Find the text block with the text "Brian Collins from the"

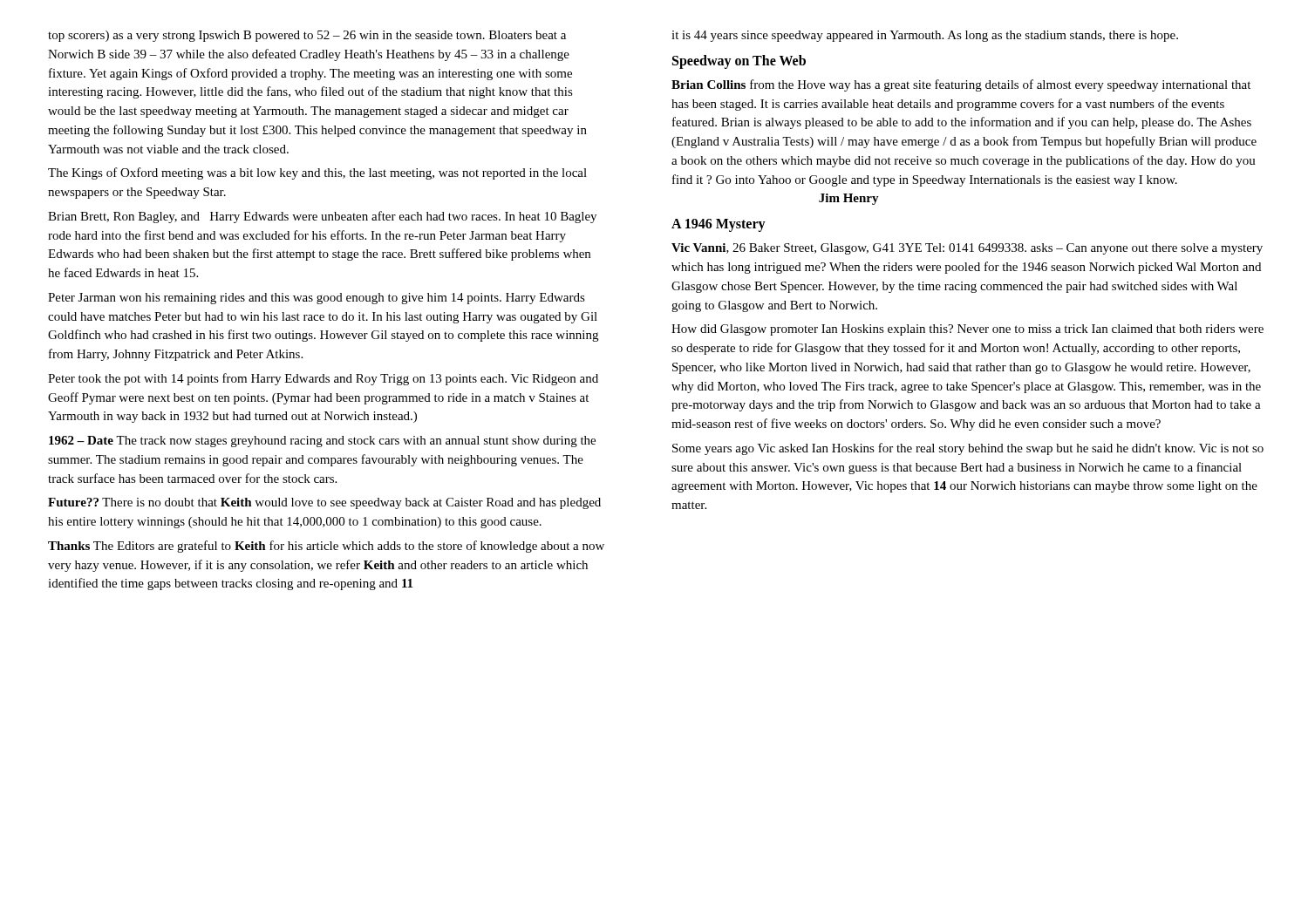tap(968, 142)
